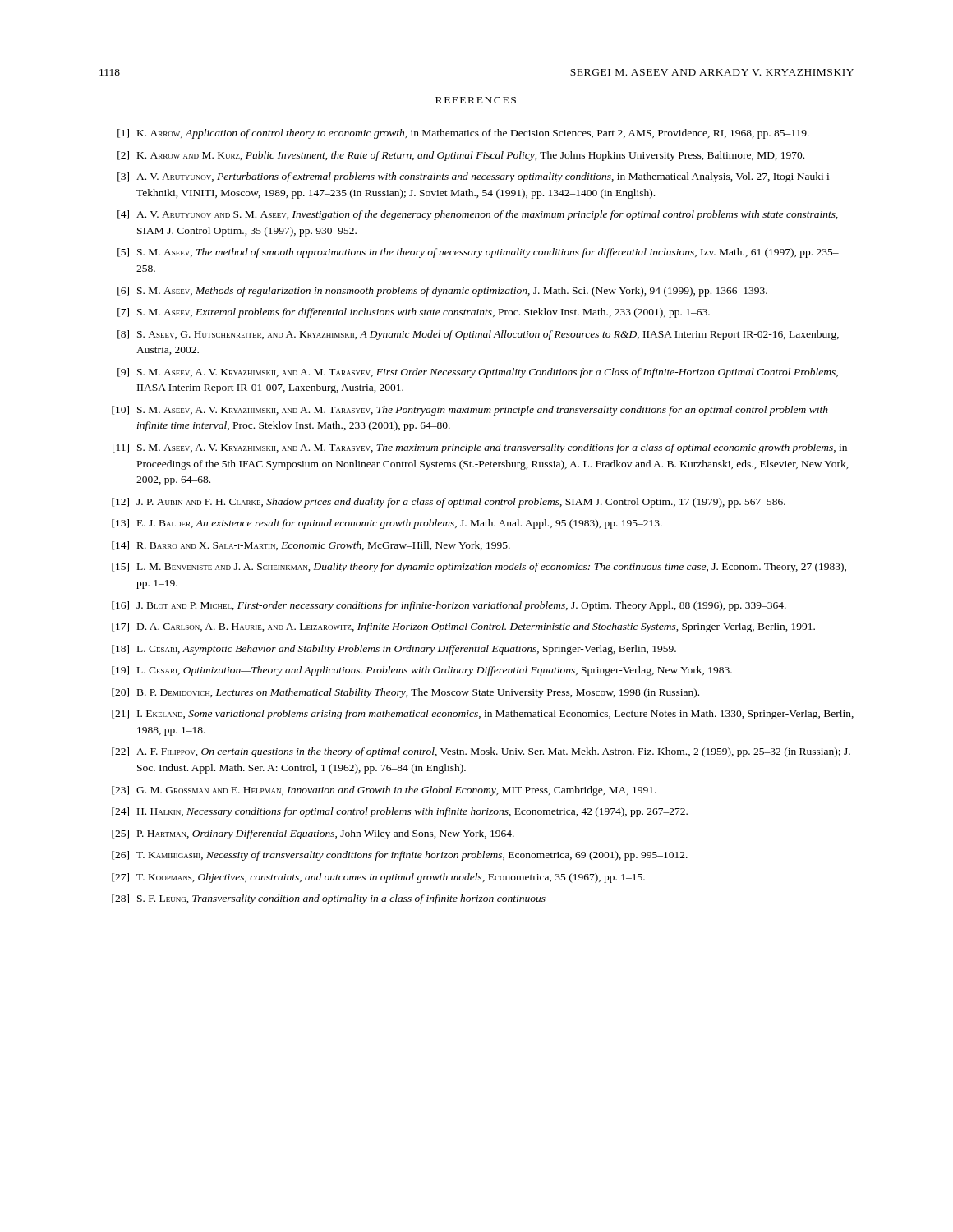Navigate to the element starting "[18] L. Cesari, Asymptotic Behavior and Stability Problems"
Screen dimensions: 1232x953
click(x=476, y=648)
